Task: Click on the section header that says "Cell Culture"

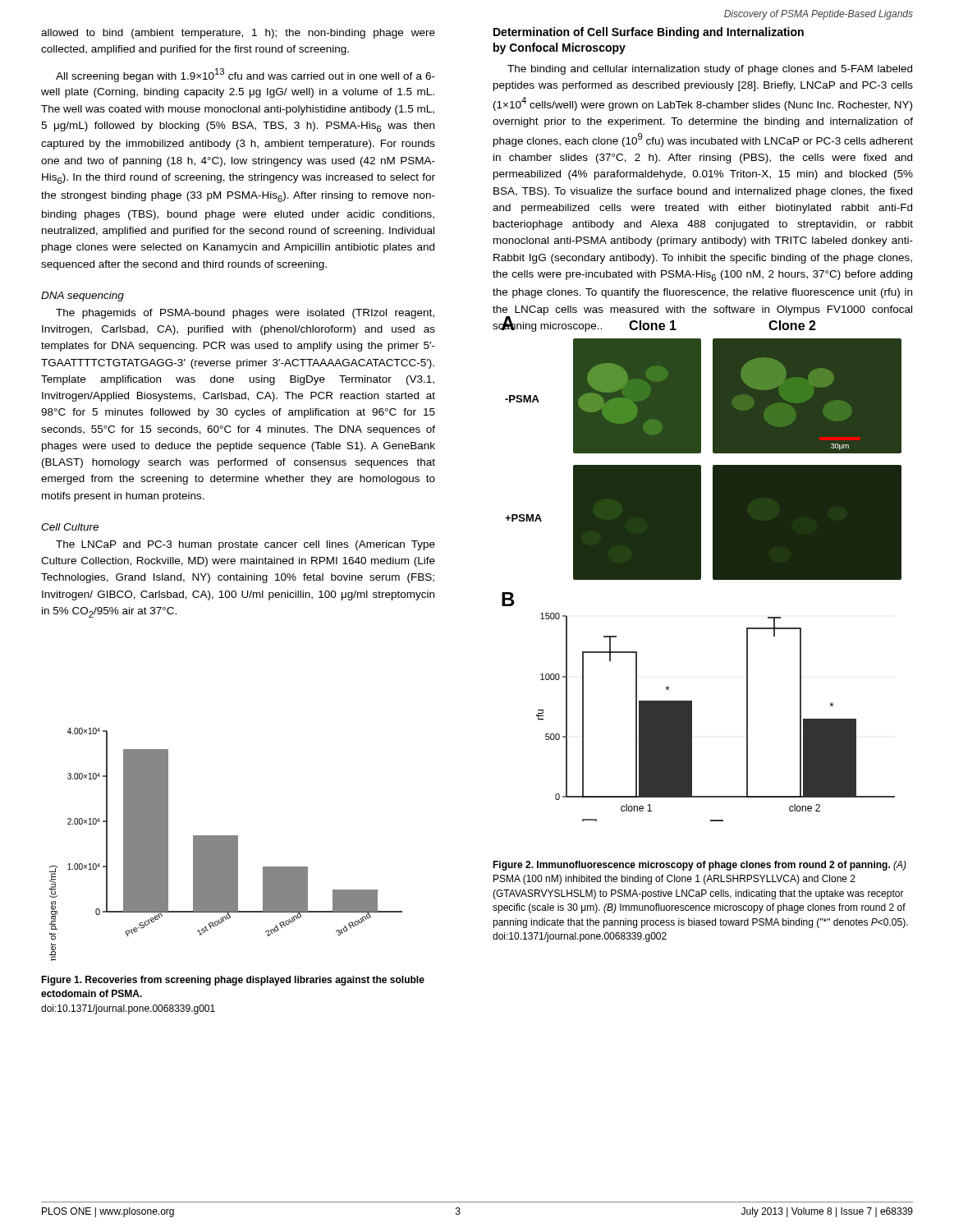Action: [70, 527]
